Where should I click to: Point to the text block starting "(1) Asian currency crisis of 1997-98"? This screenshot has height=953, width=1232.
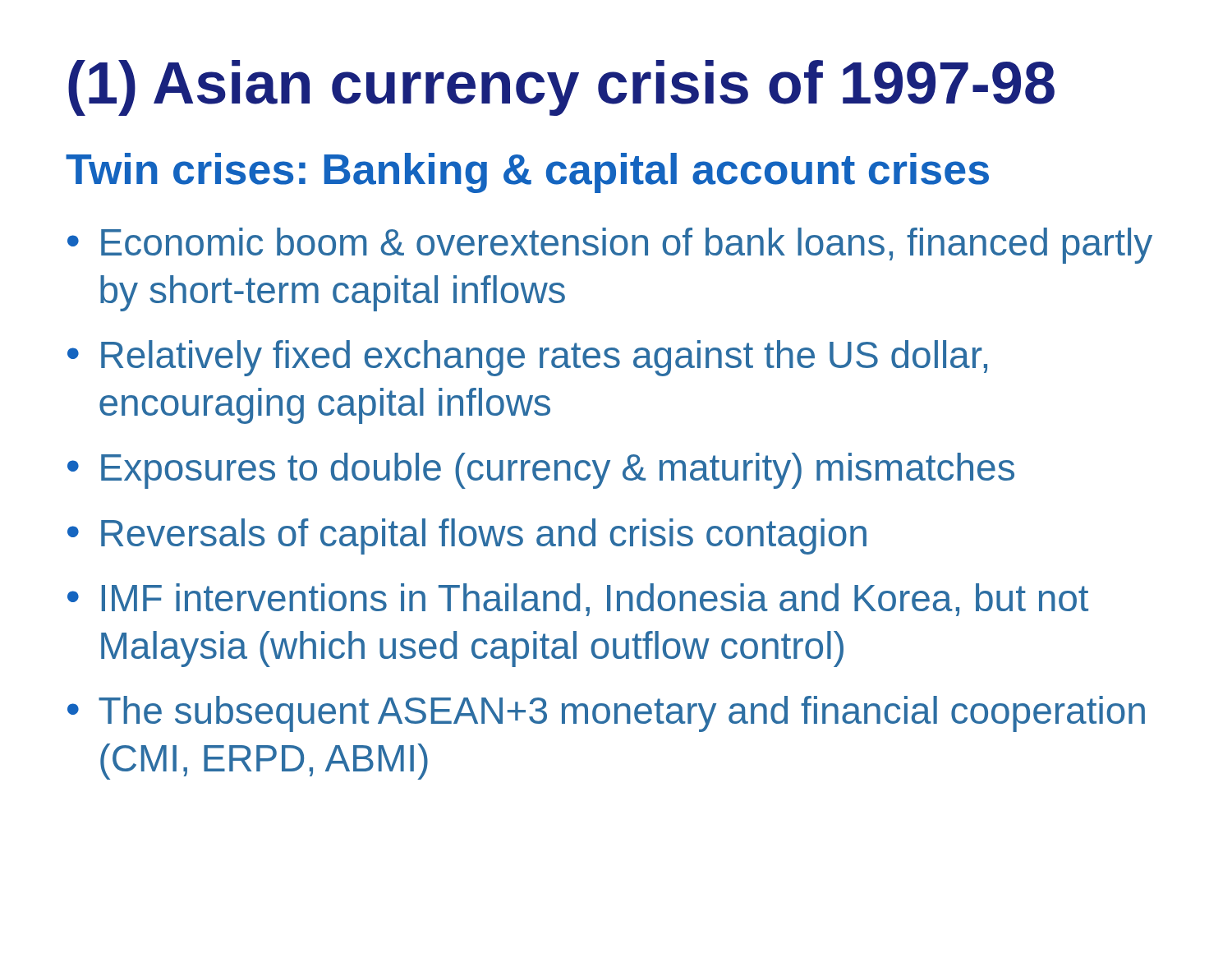(616, 83)
